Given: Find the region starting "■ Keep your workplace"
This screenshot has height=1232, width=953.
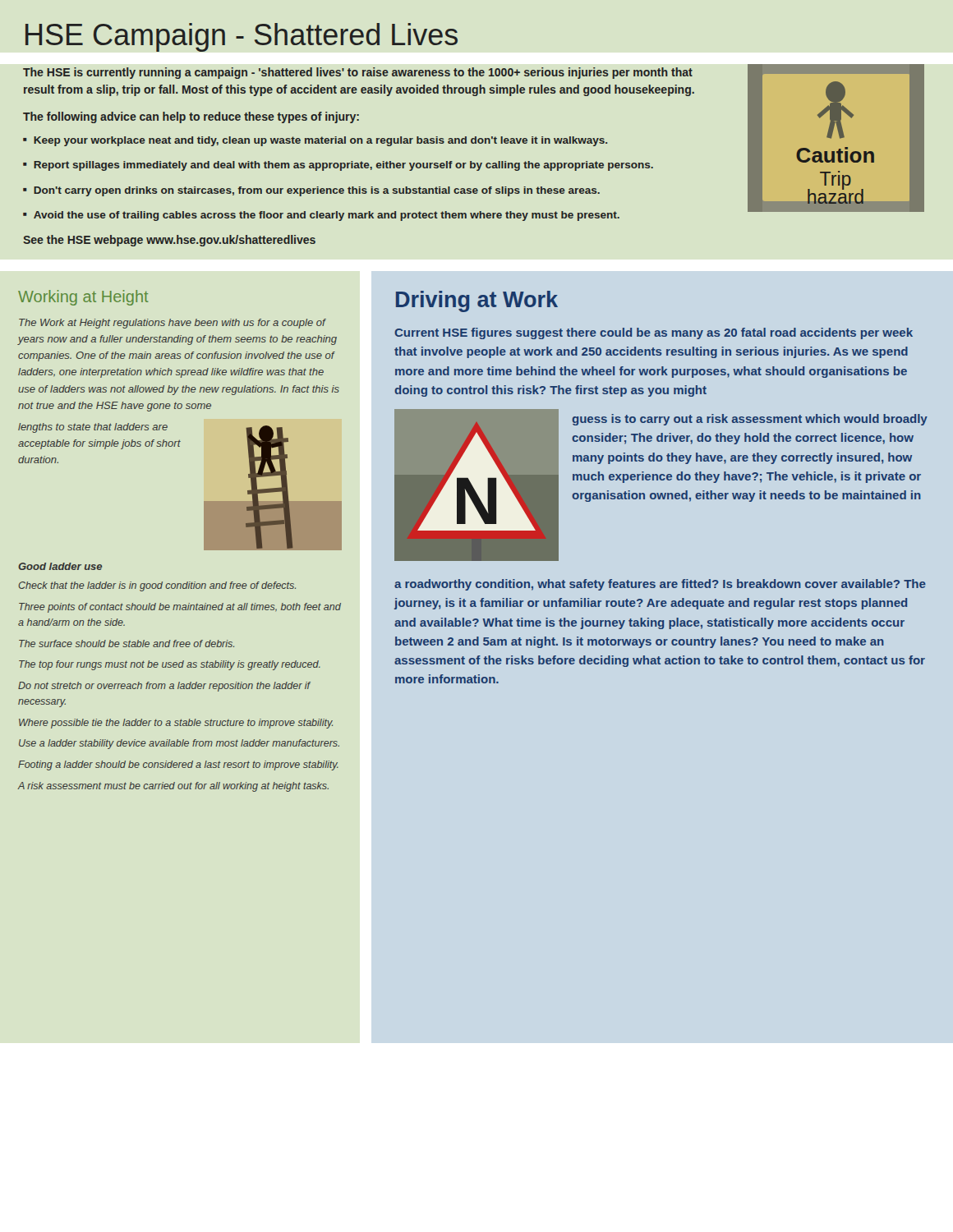Looking at the screenshot, I should 315,141.
